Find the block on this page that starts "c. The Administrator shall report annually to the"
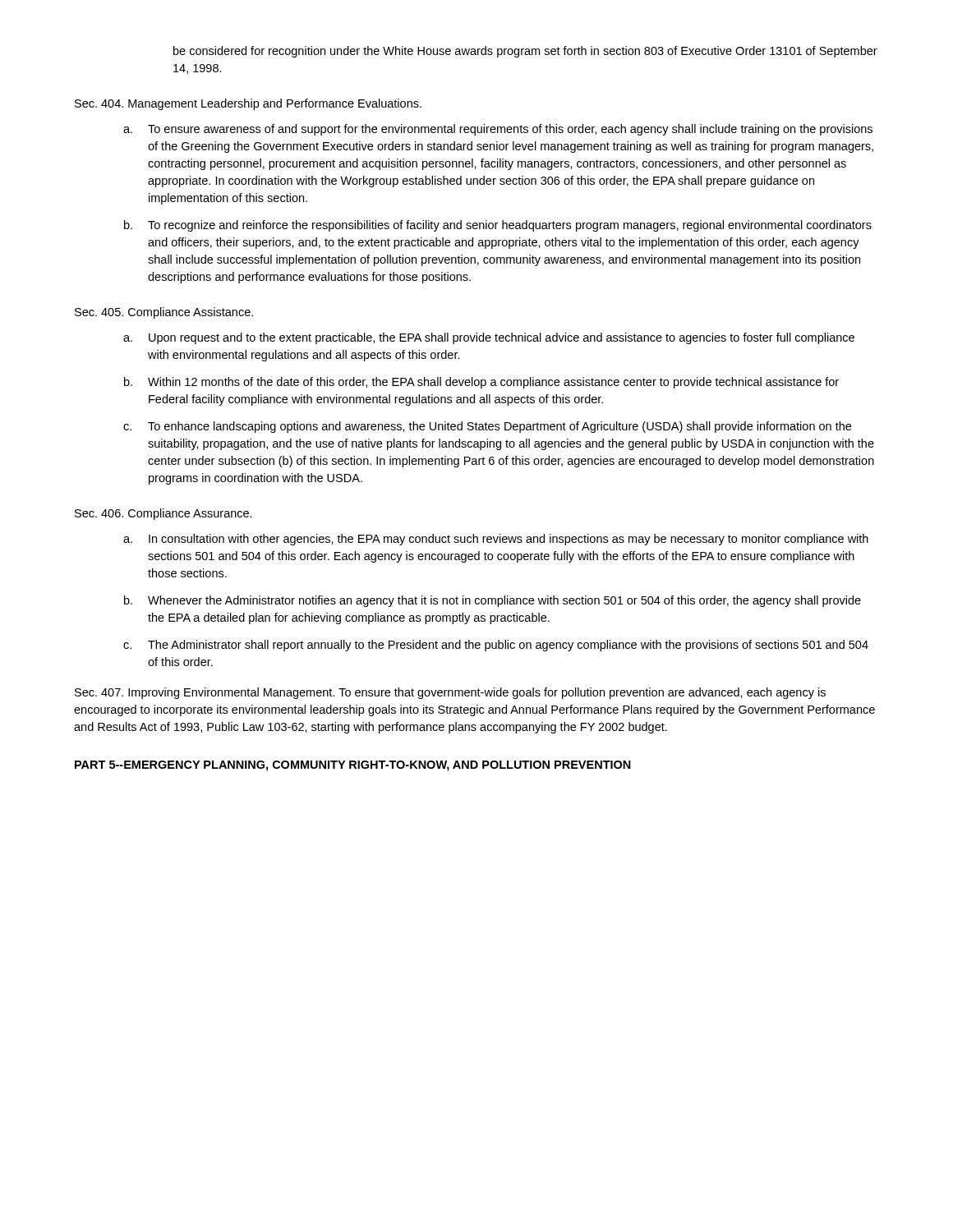The image size is (953, 1232). 501,654
